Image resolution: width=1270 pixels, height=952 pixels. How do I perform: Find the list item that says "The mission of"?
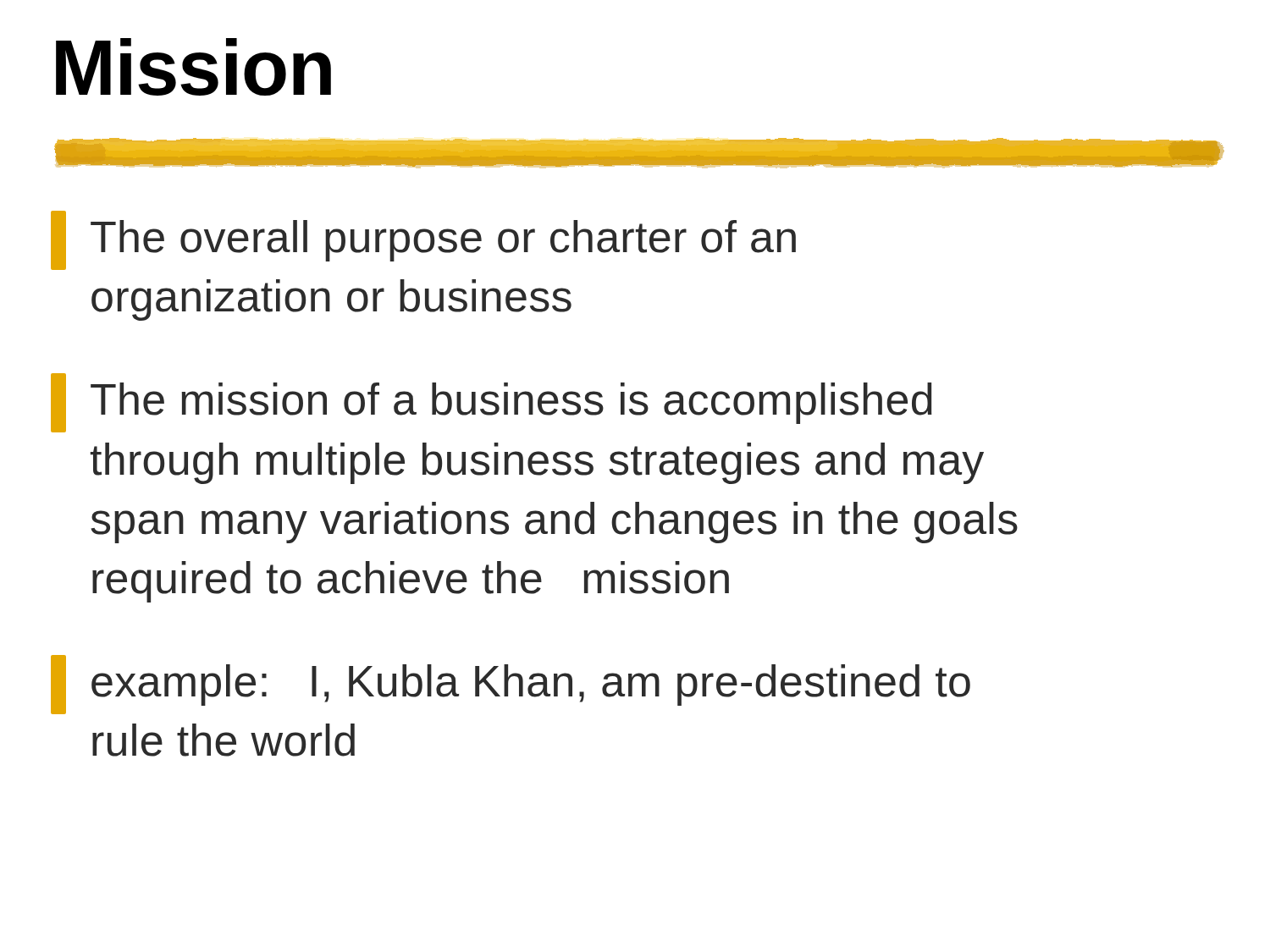[535, 489]
